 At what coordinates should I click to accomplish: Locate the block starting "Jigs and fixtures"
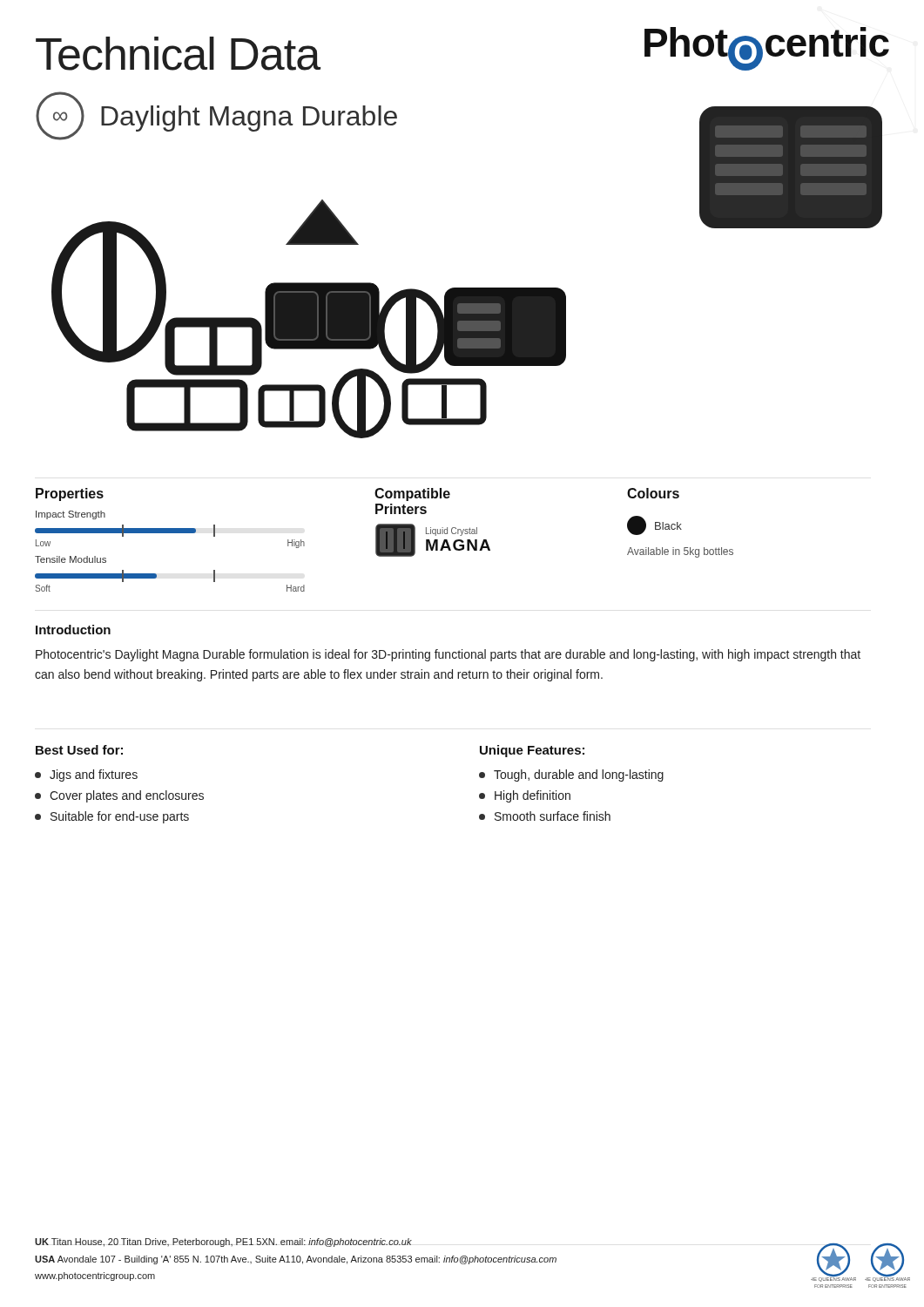coord(86,775)
